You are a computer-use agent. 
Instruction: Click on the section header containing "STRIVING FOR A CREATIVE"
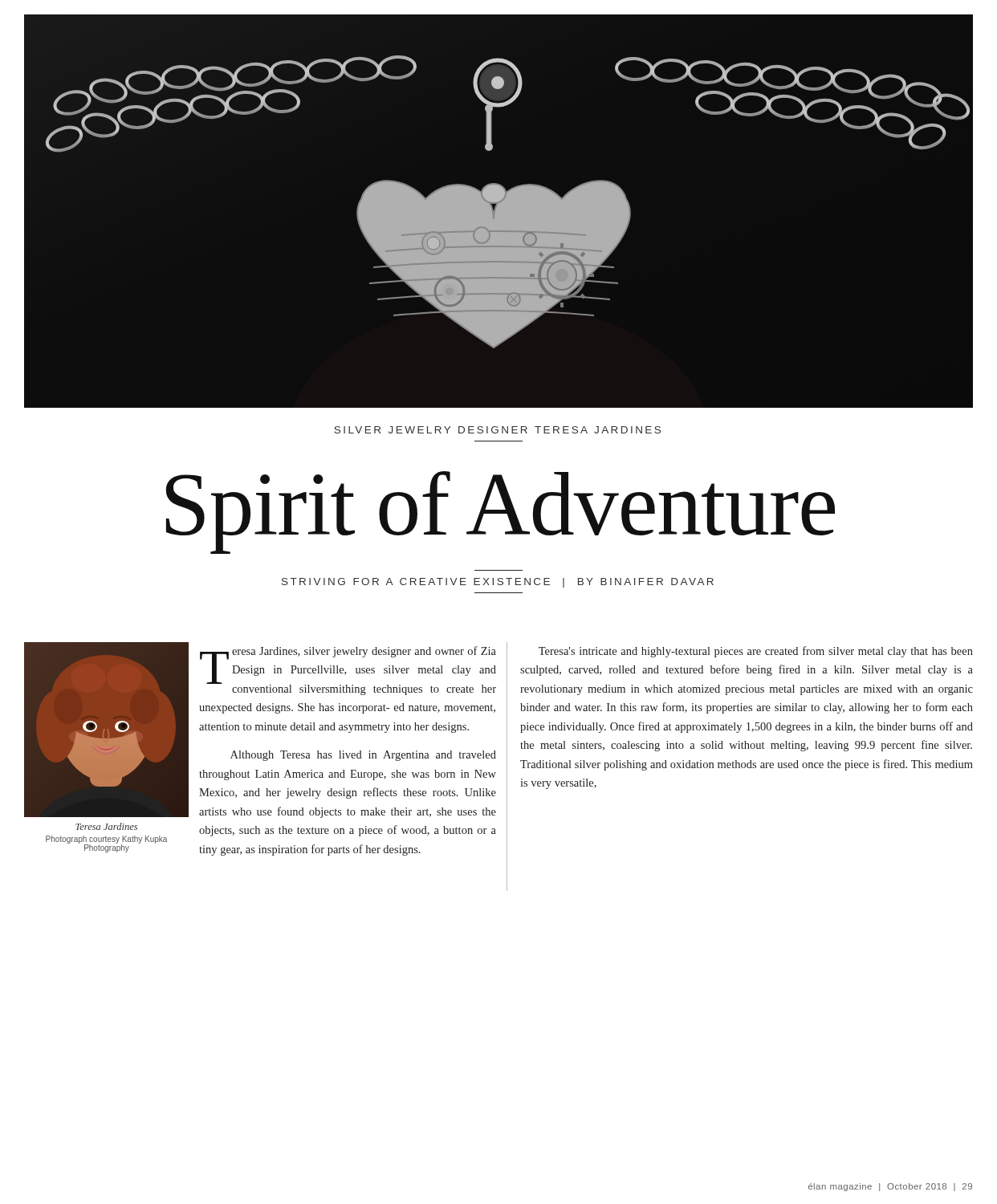point(498,582)
